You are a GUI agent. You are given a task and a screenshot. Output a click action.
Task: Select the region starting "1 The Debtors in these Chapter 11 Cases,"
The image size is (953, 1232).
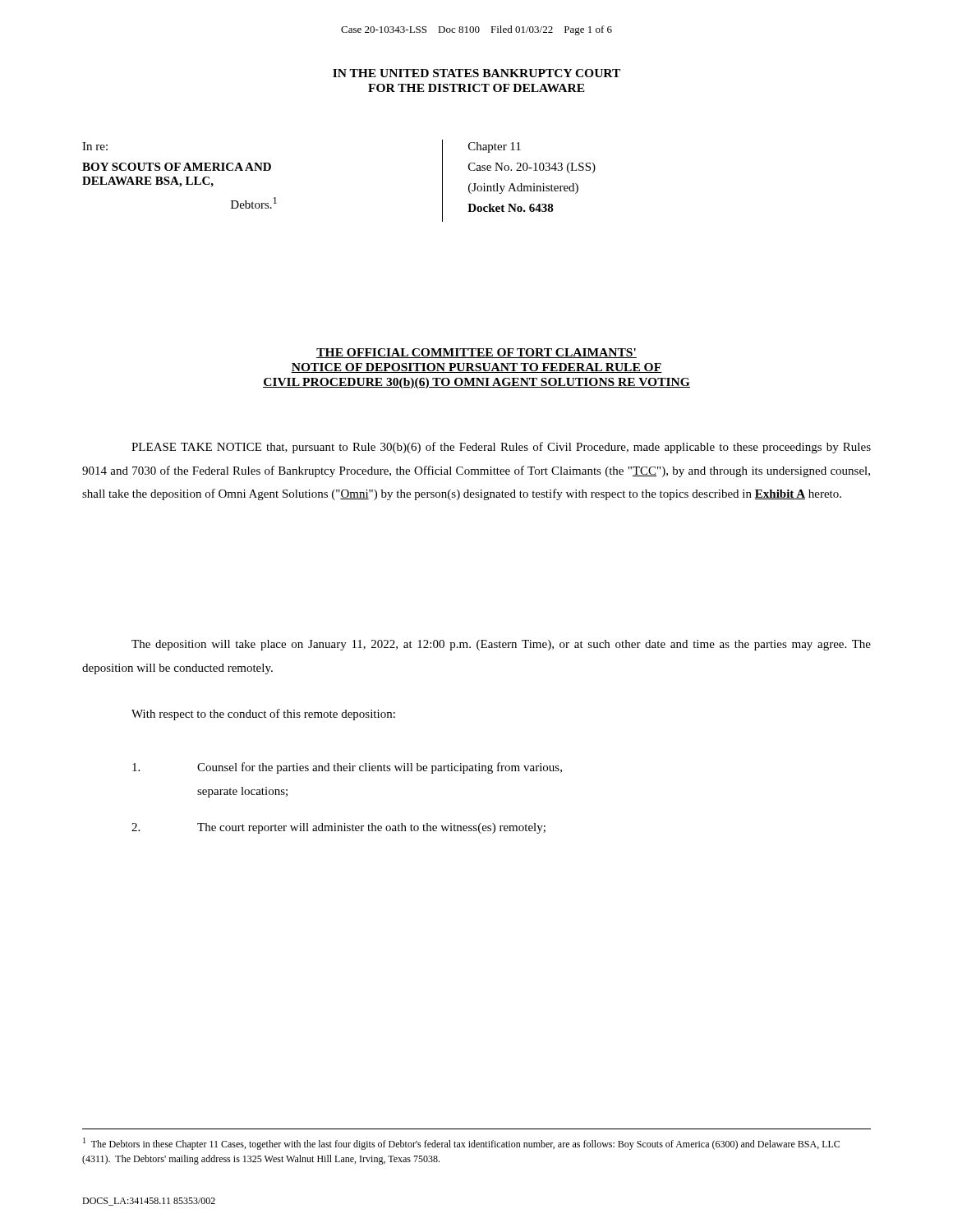pos(476,1150)
